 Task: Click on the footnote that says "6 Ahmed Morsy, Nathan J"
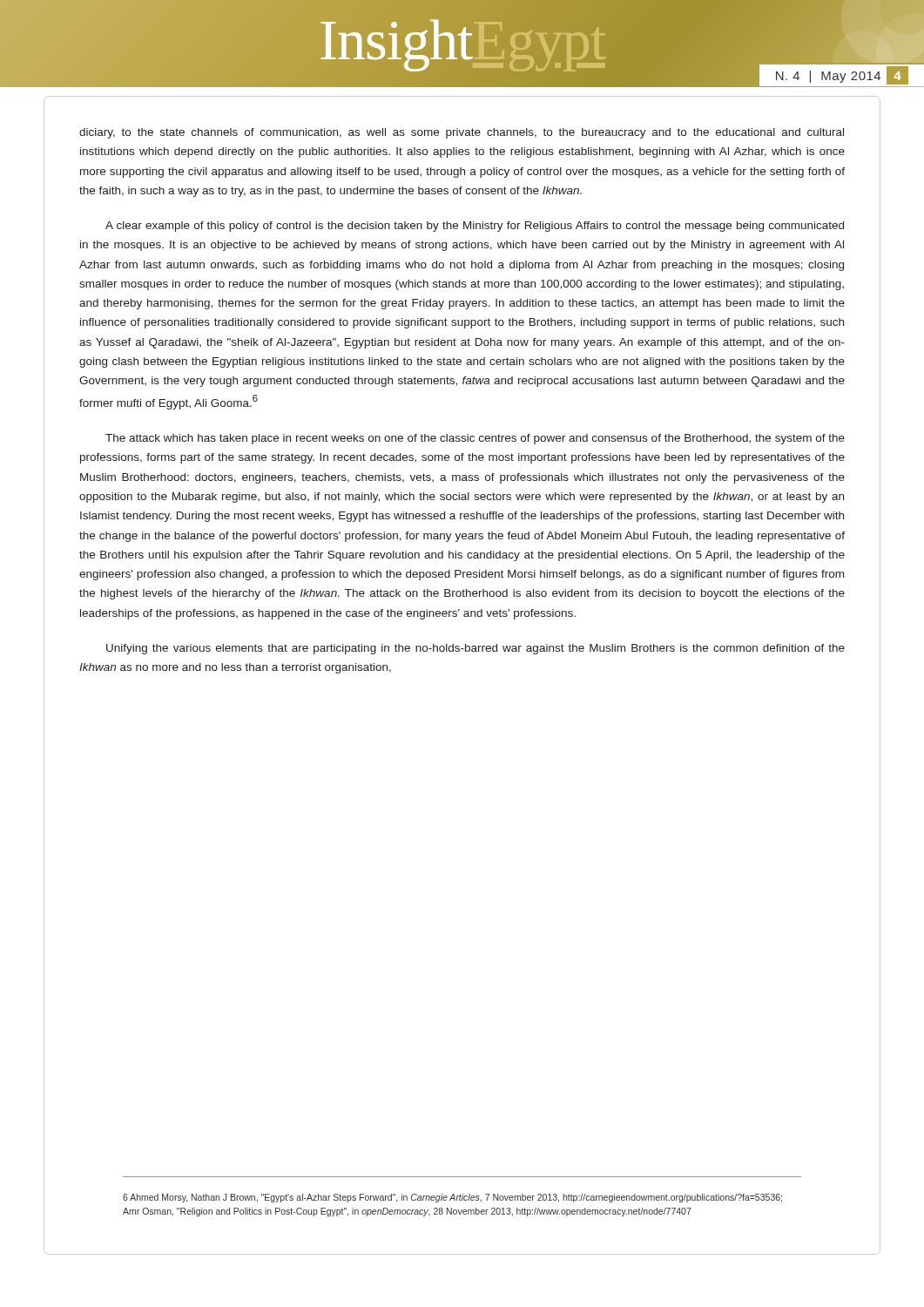tap(462, 1205)
